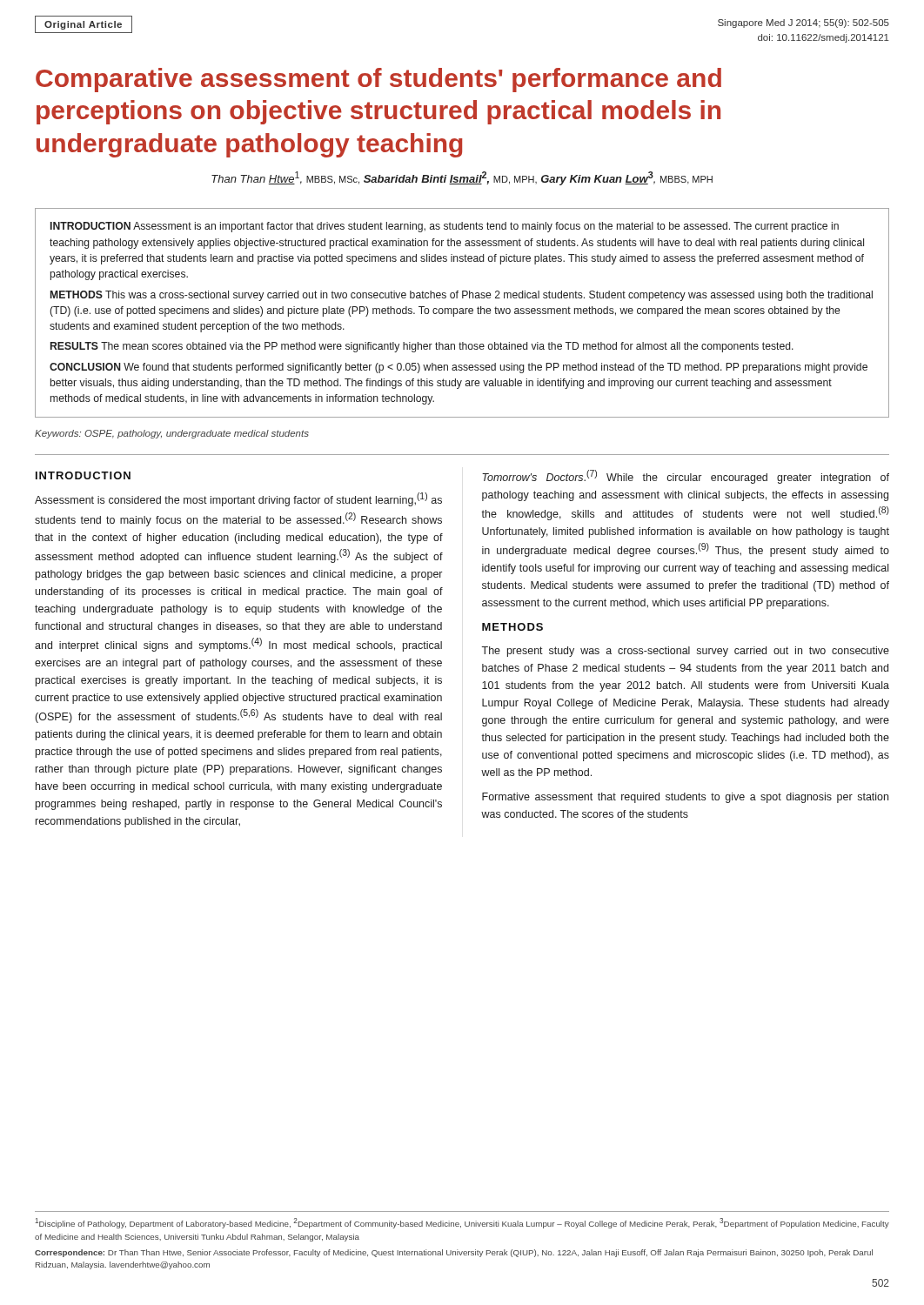Click on the text block that says "Introduction Assessment is an important factor"
This screenshot has width=924, height=1305.
point(462,313)
